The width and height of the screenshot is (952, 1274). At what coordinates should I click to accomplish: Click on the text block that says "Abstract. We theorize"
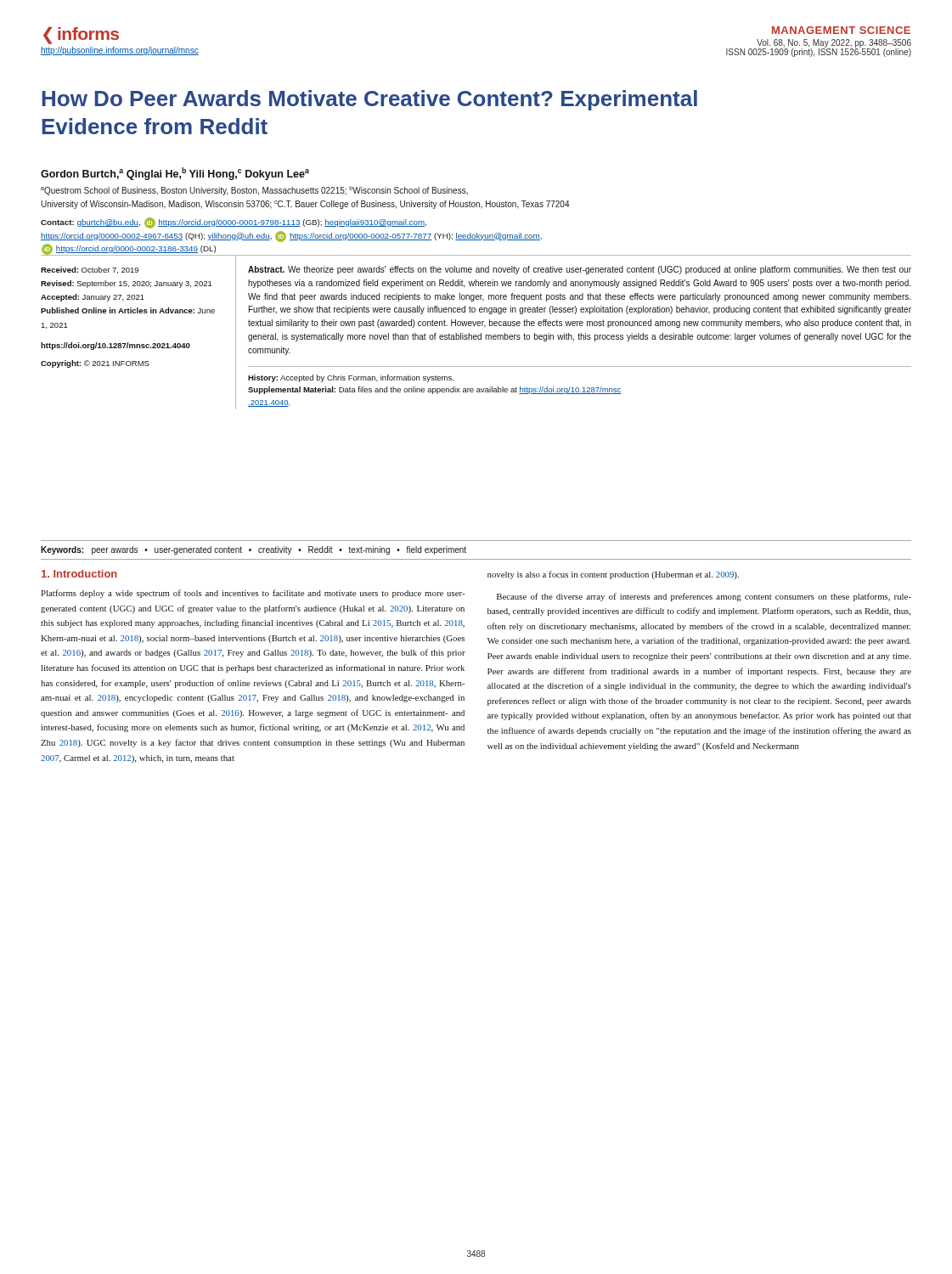click(x=580, y=310)
